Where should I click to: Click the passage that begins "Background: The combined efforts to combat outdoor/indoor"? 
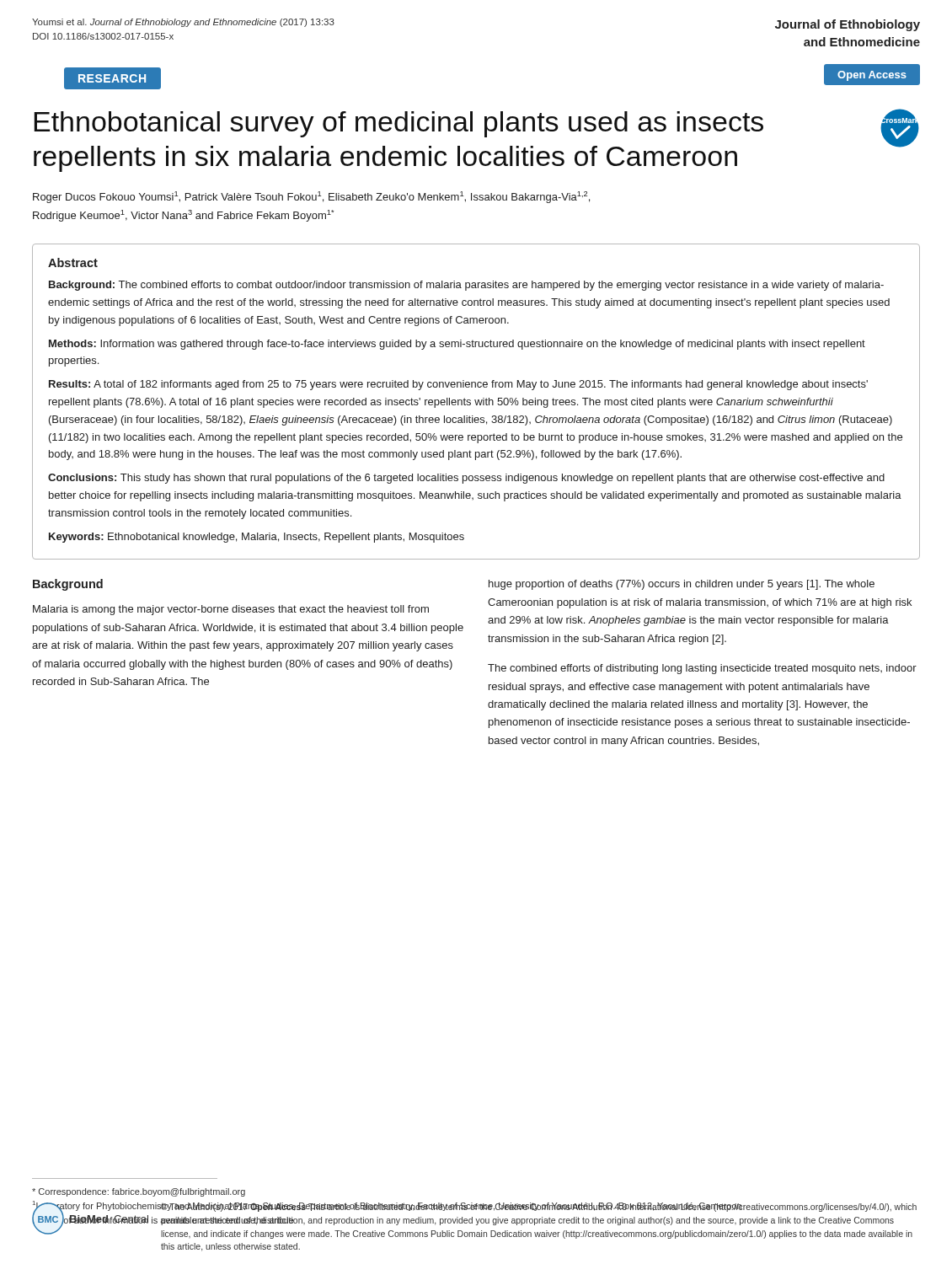click(469, 302)
